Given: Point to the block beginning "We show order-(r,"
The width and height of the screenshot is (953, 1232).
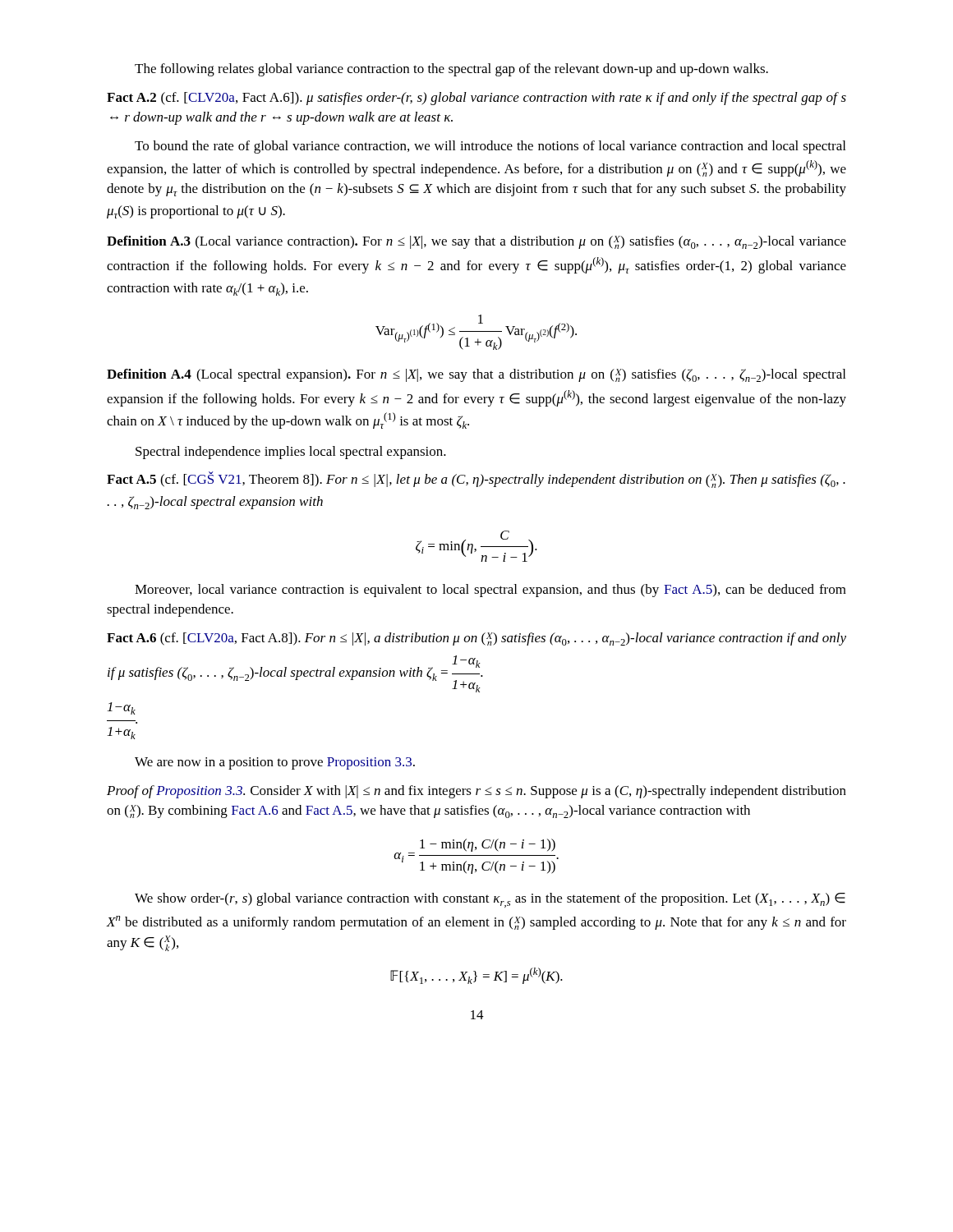Looking at the screenshot, I should tap(476, 922).
